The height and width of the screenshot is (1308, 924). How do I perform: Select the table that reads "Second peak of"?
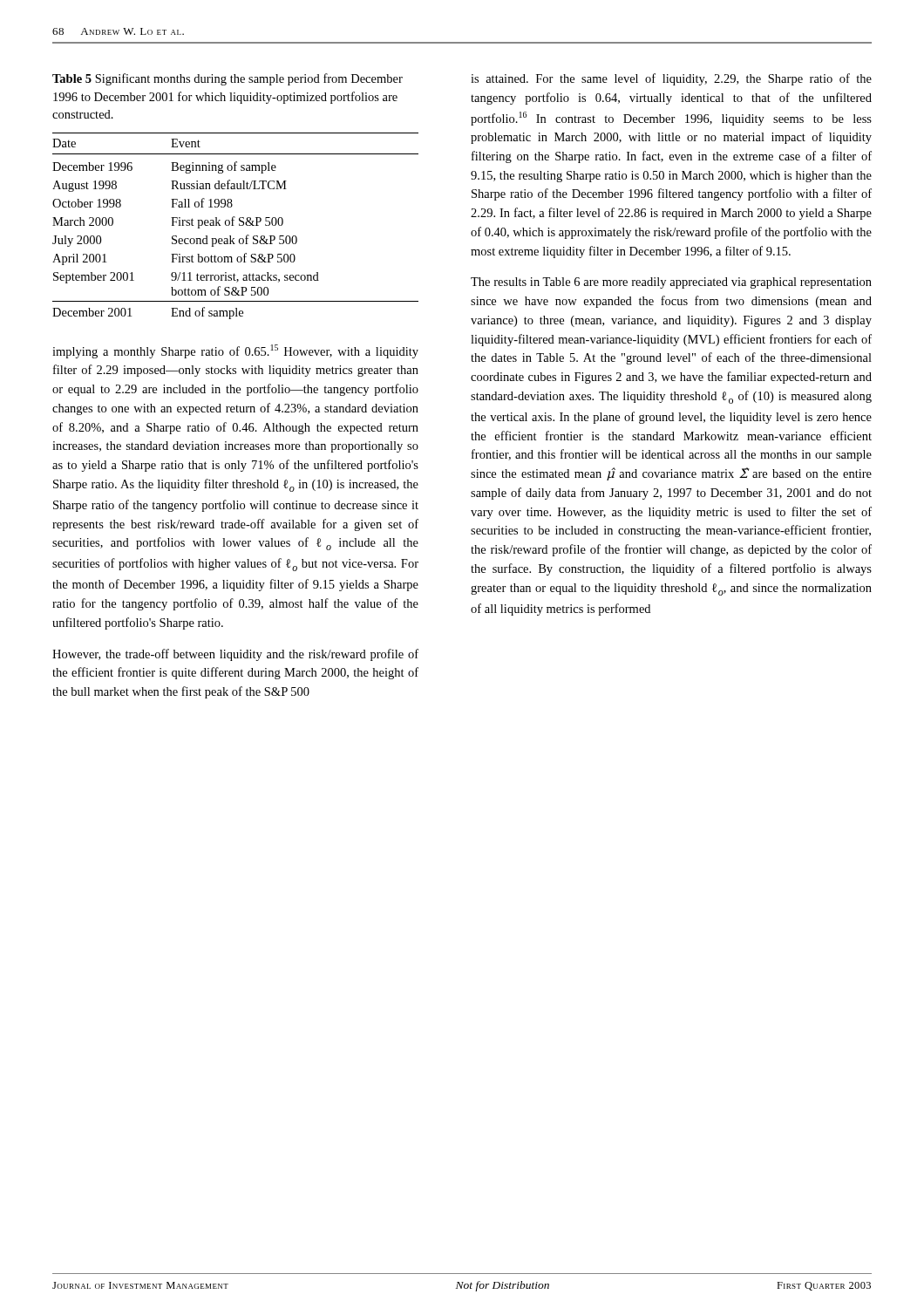click(x=235, y=227)
